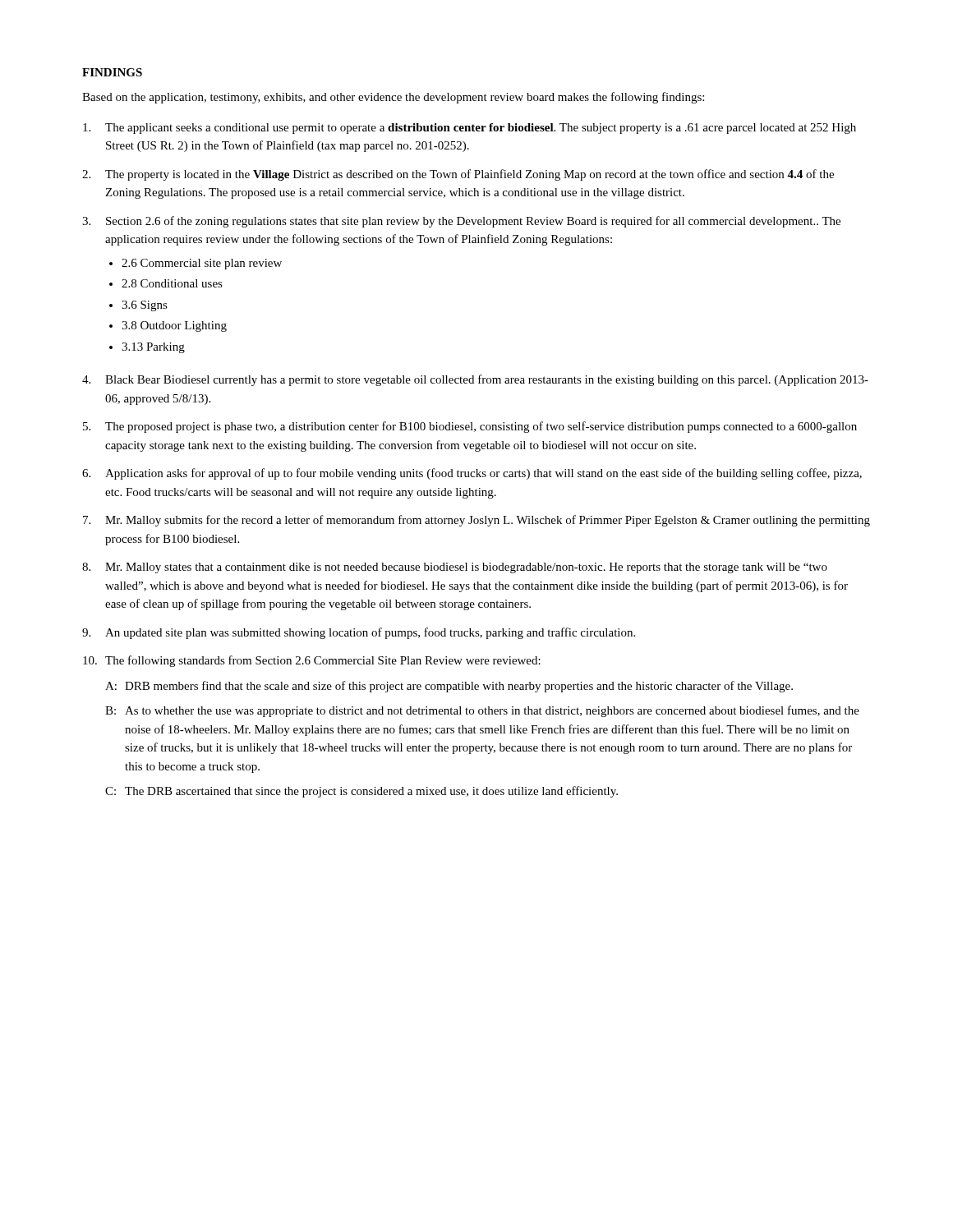Image resolution: width=953 pixels, height=1232 pixels.
Task: Navigate to the text block starting "5. The proposed"
Action: pyautogui.click(x=476, y=436)
